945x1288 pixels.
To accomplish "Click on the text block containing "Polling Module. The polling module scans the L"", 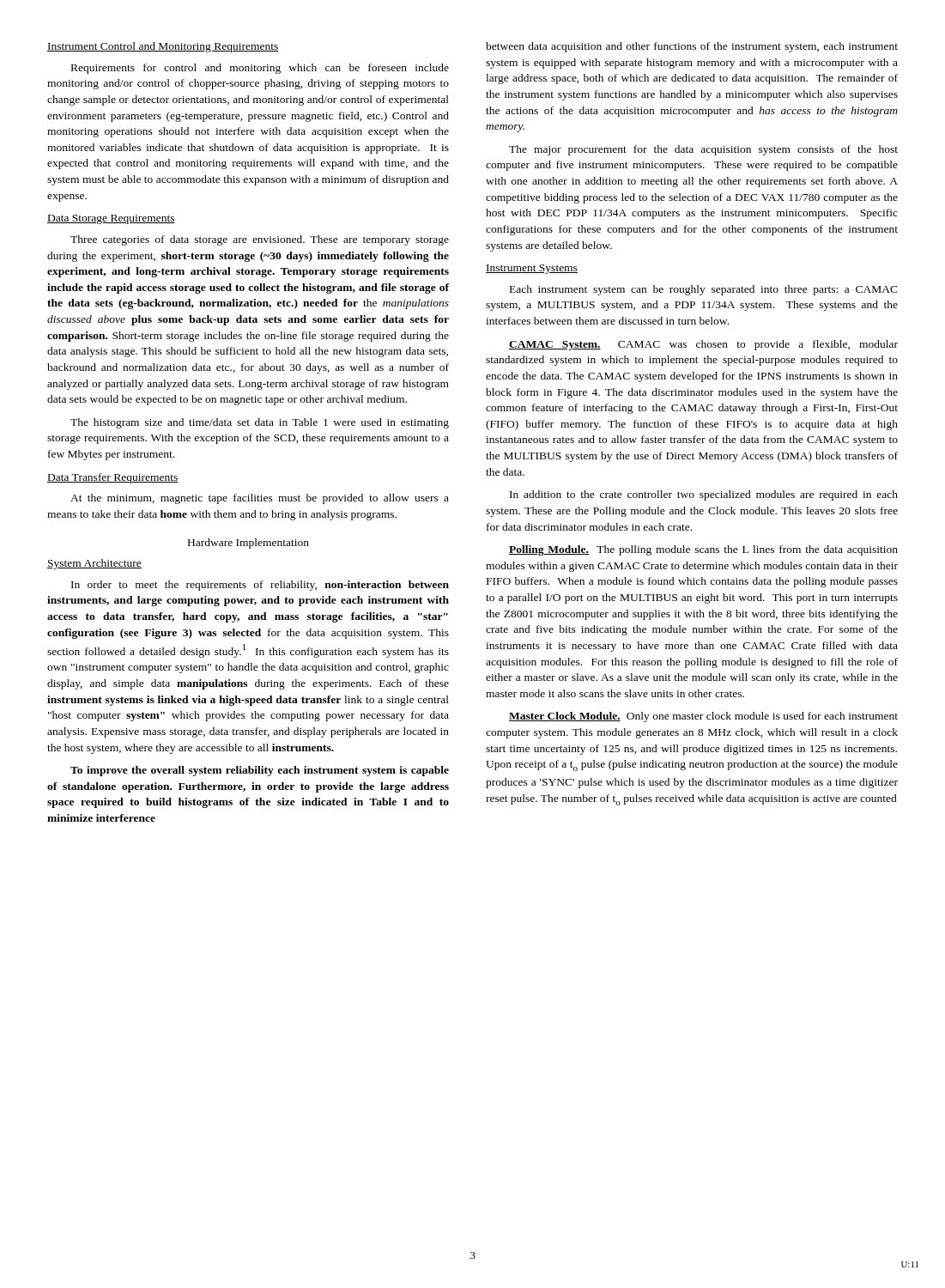I will click(x=692, y=622).
